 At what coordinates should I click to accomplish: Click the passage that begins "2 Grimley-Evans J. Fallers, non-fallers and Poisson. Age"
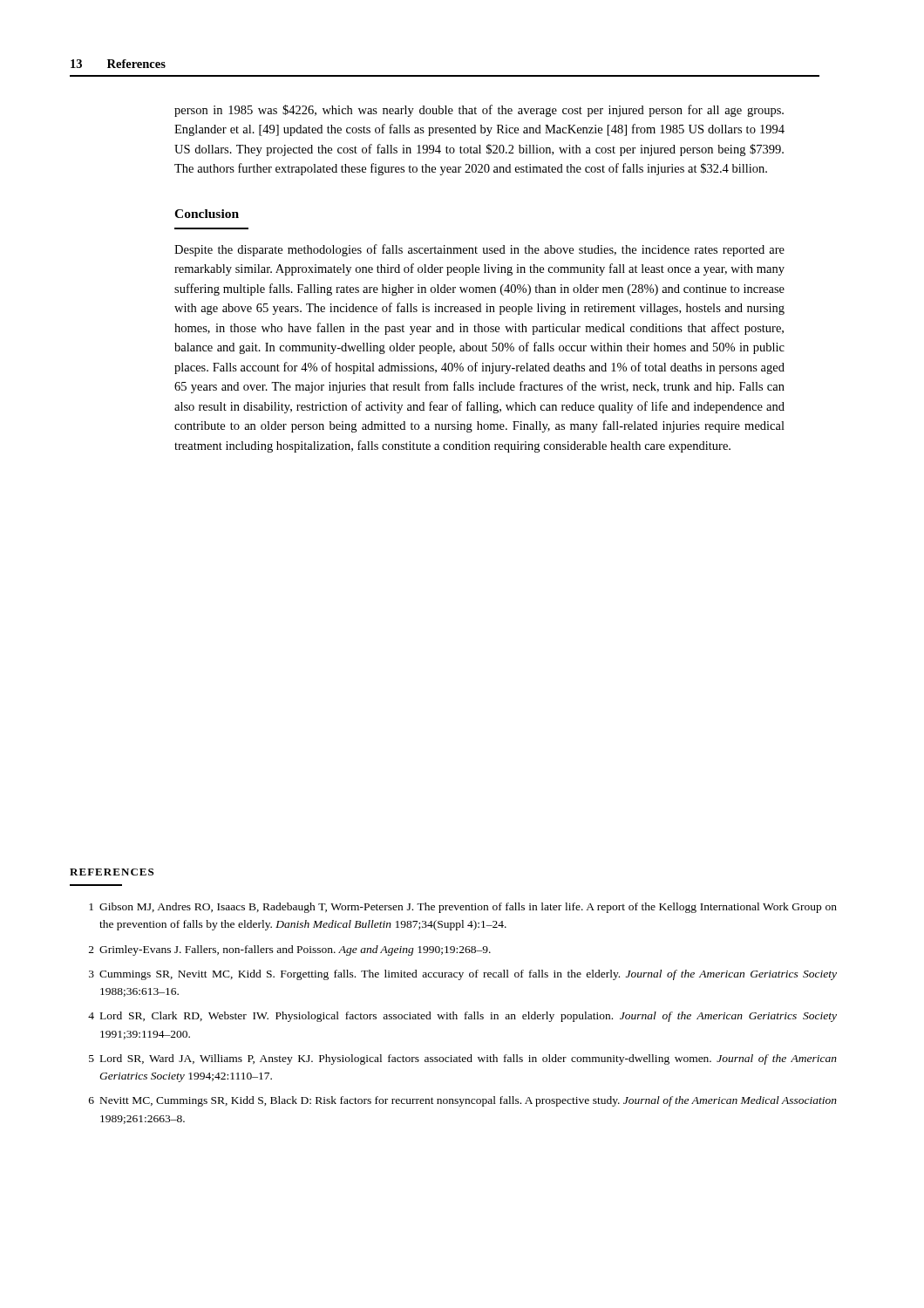coord(453,949)
